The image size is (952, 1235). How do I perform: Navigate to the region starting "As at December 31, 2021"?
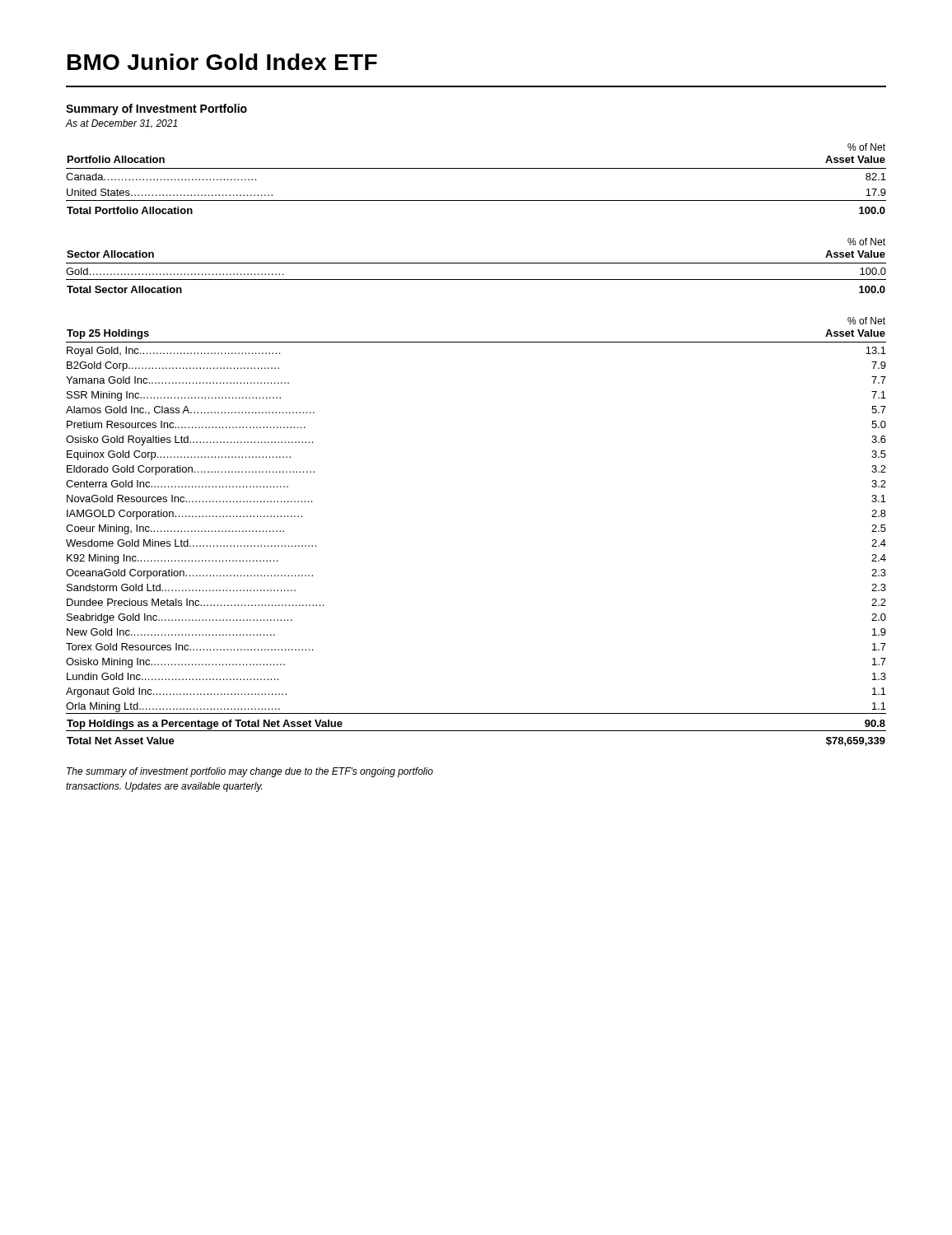pos(122,124)
